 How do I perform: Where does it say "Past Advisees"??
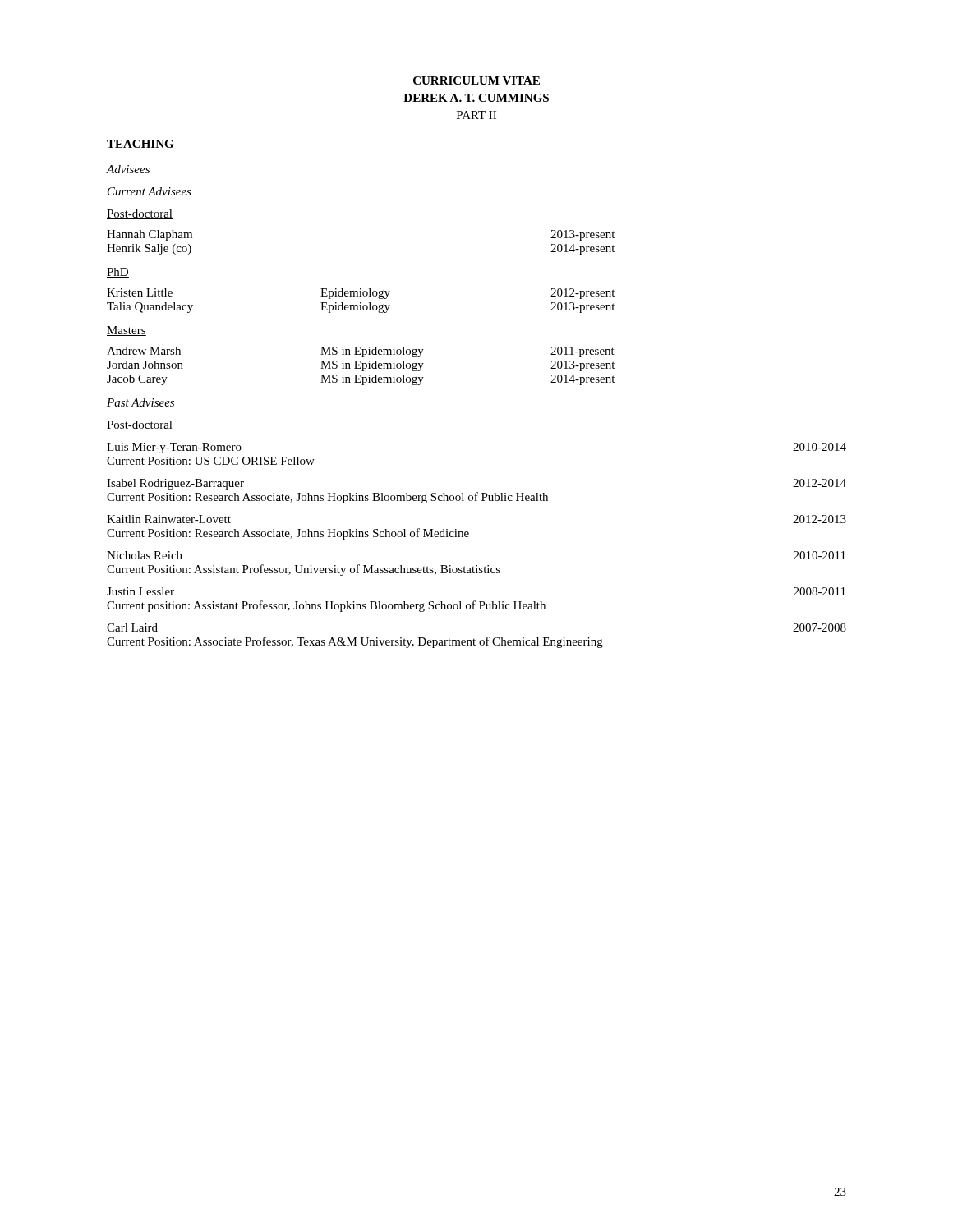click(x=141, y=402)
